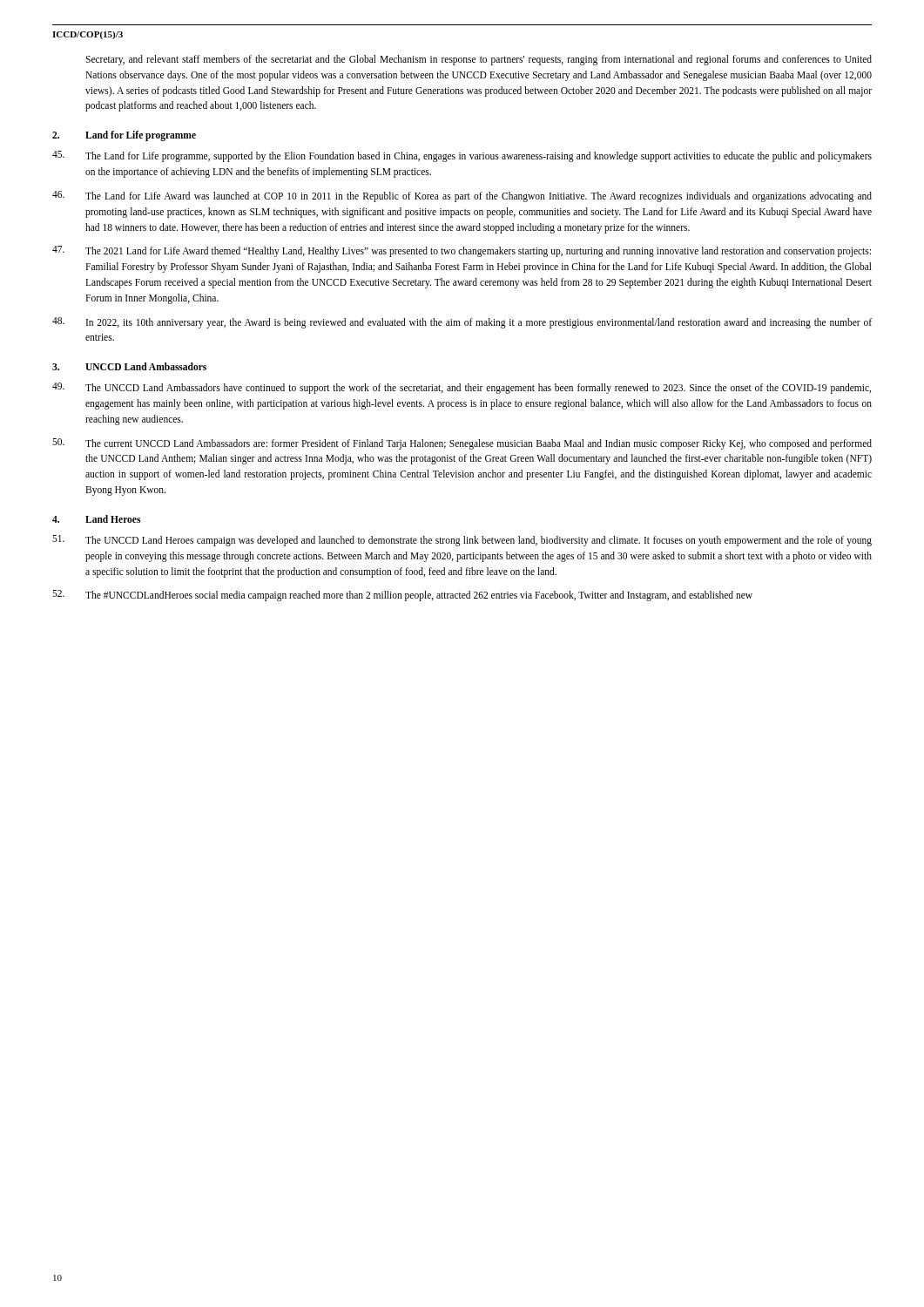924x1307 pixels.
Task: Click where it says "3. UNCCD Land Ambassadors"
Action: tap(129, 366)
